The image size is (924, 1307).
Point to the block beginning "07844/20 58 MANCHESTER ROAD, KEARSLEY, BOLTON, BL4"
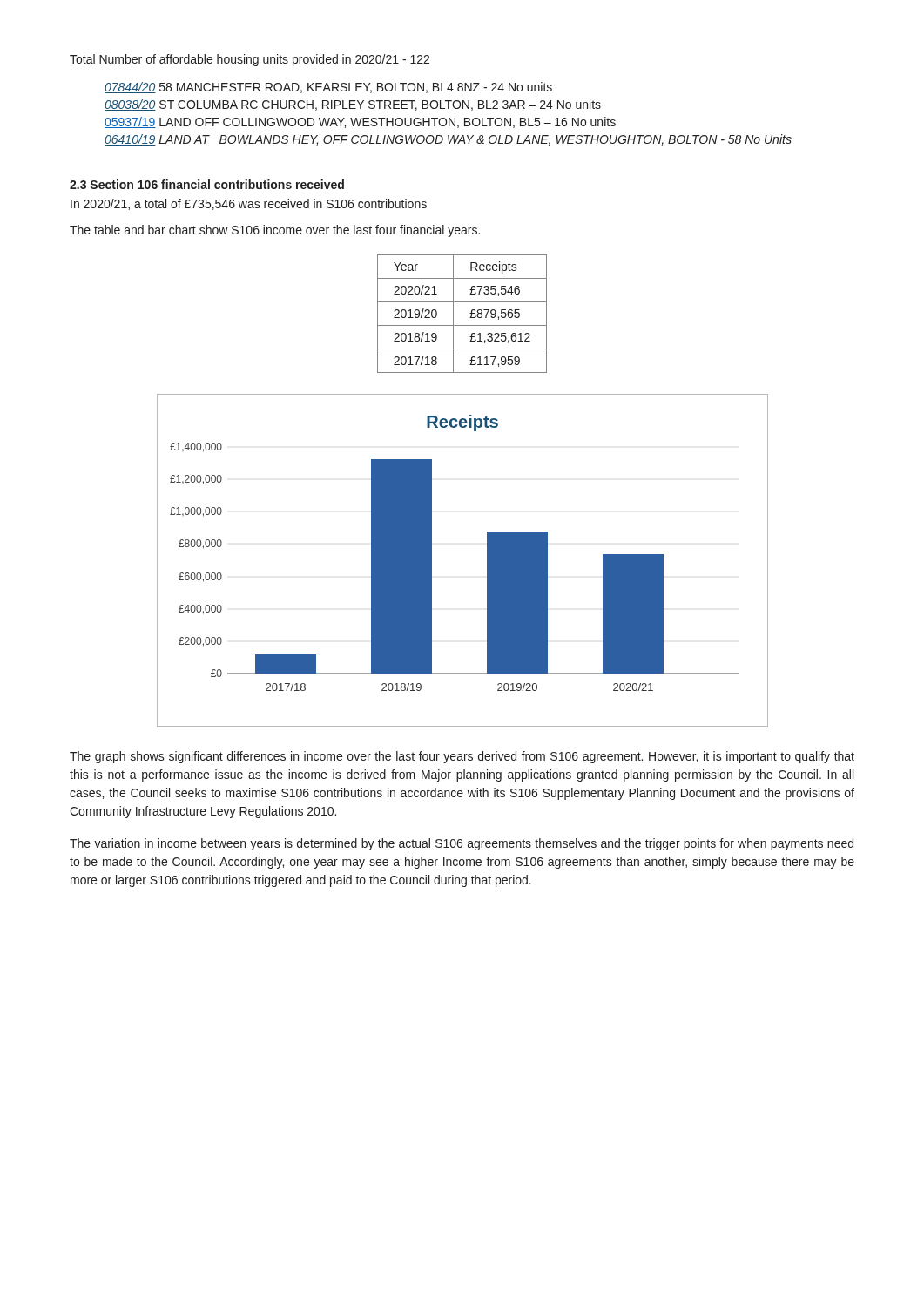[328, 87]
